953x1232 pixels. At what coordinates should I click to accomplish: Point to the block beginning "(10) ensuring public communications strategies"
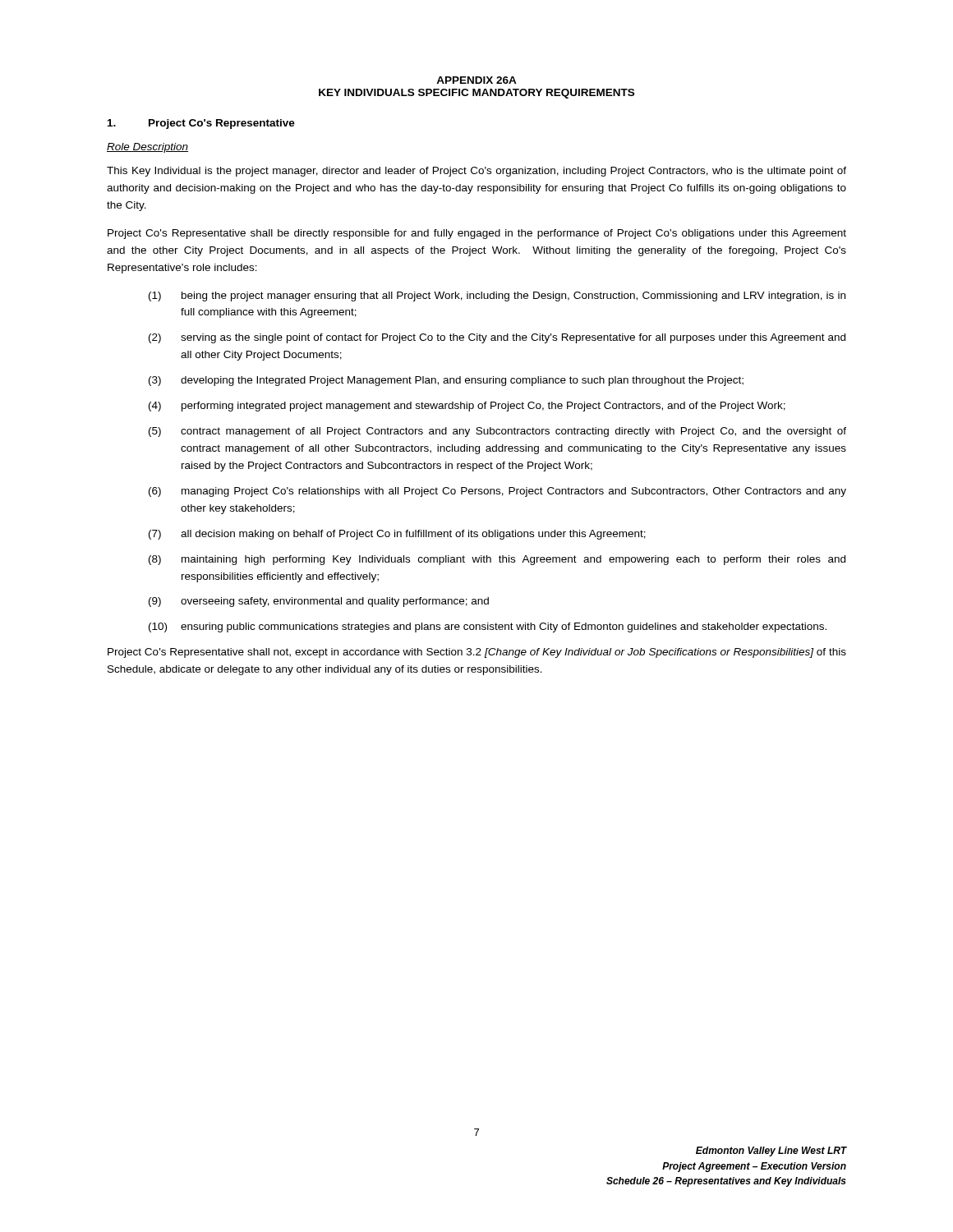point(476,627)
